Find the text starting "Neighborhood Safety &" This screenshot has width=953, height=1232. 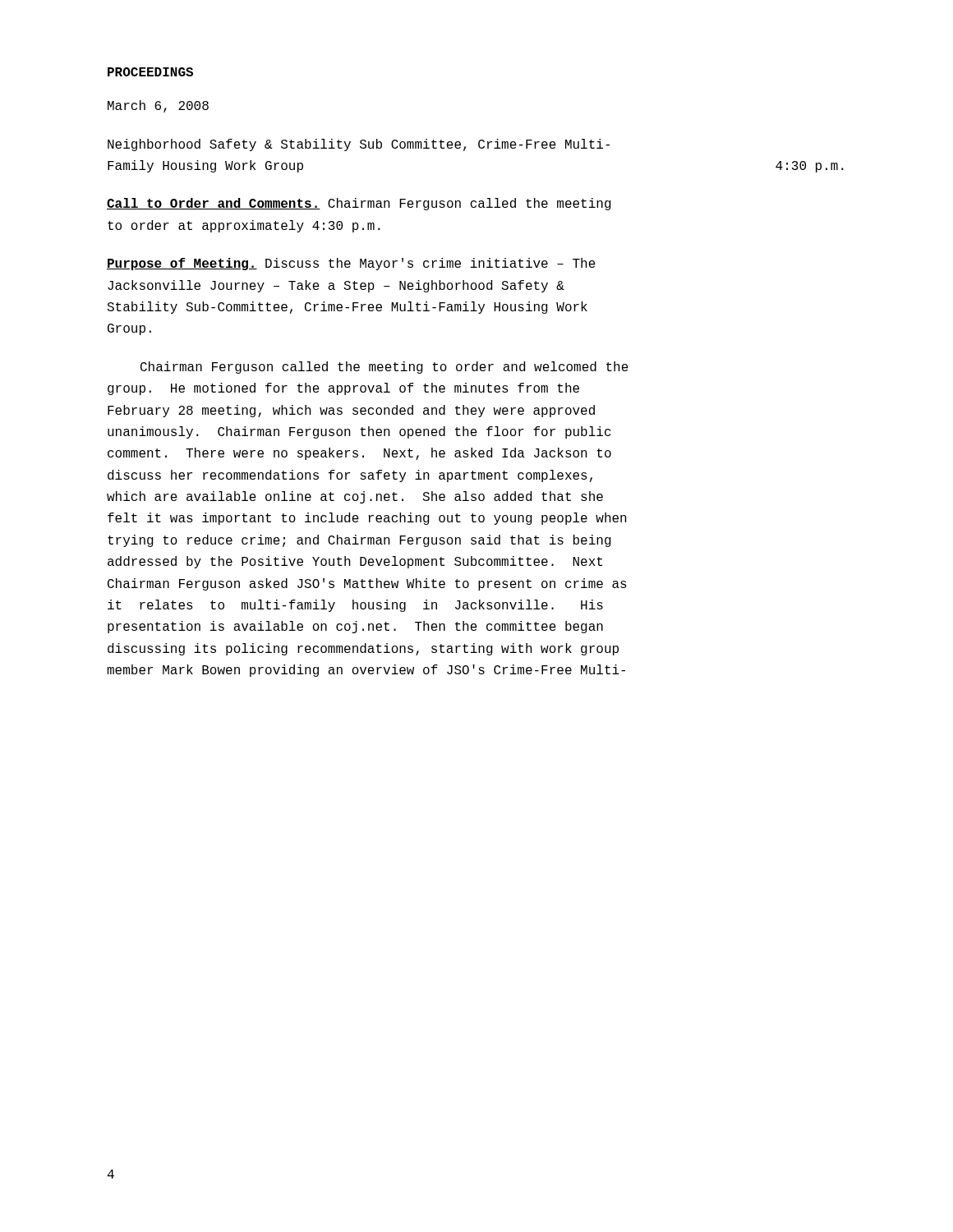click(x=476, y=158)
